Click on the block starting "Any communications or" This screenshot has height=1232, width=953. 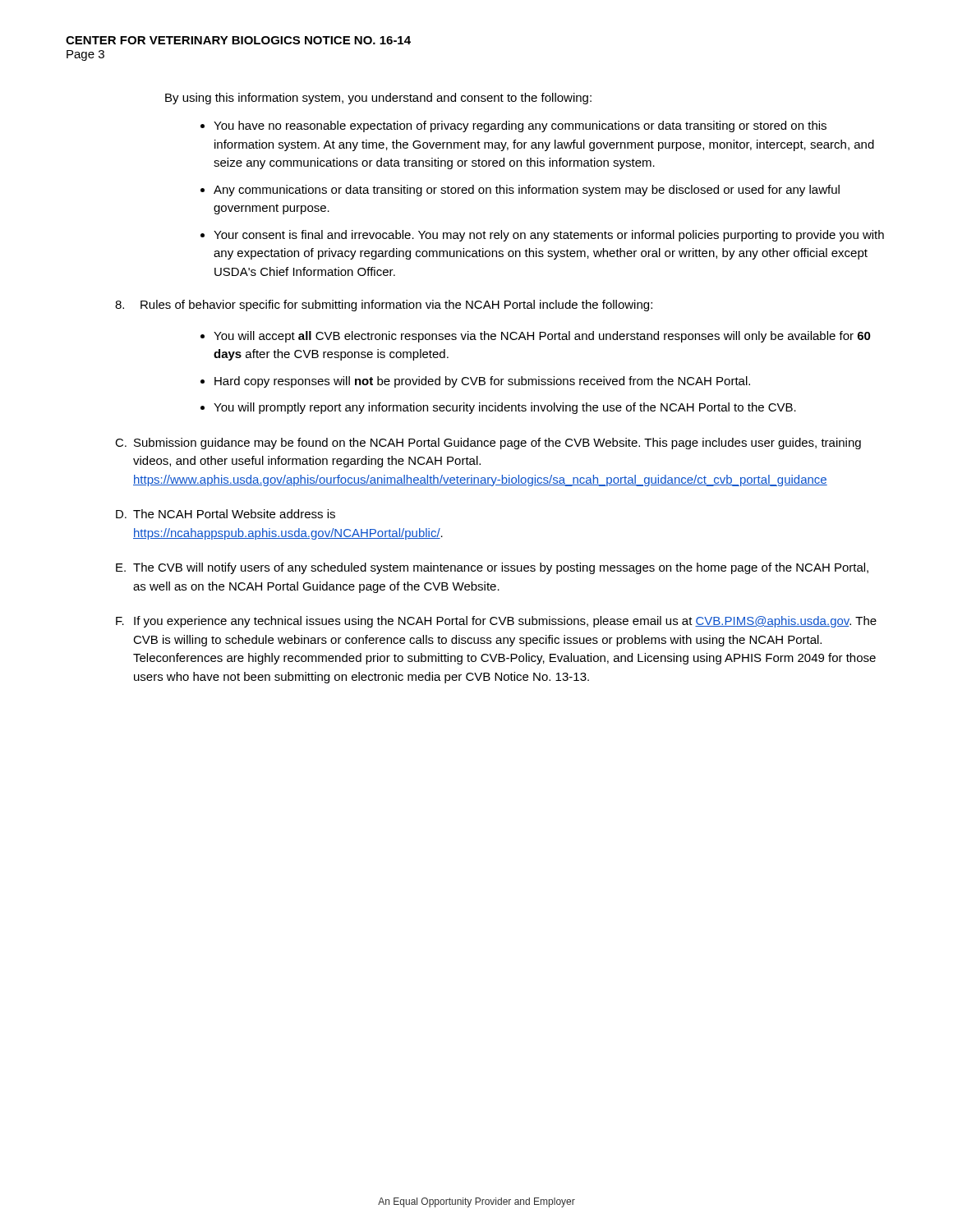pyautogui.click(x=527, y=198)
